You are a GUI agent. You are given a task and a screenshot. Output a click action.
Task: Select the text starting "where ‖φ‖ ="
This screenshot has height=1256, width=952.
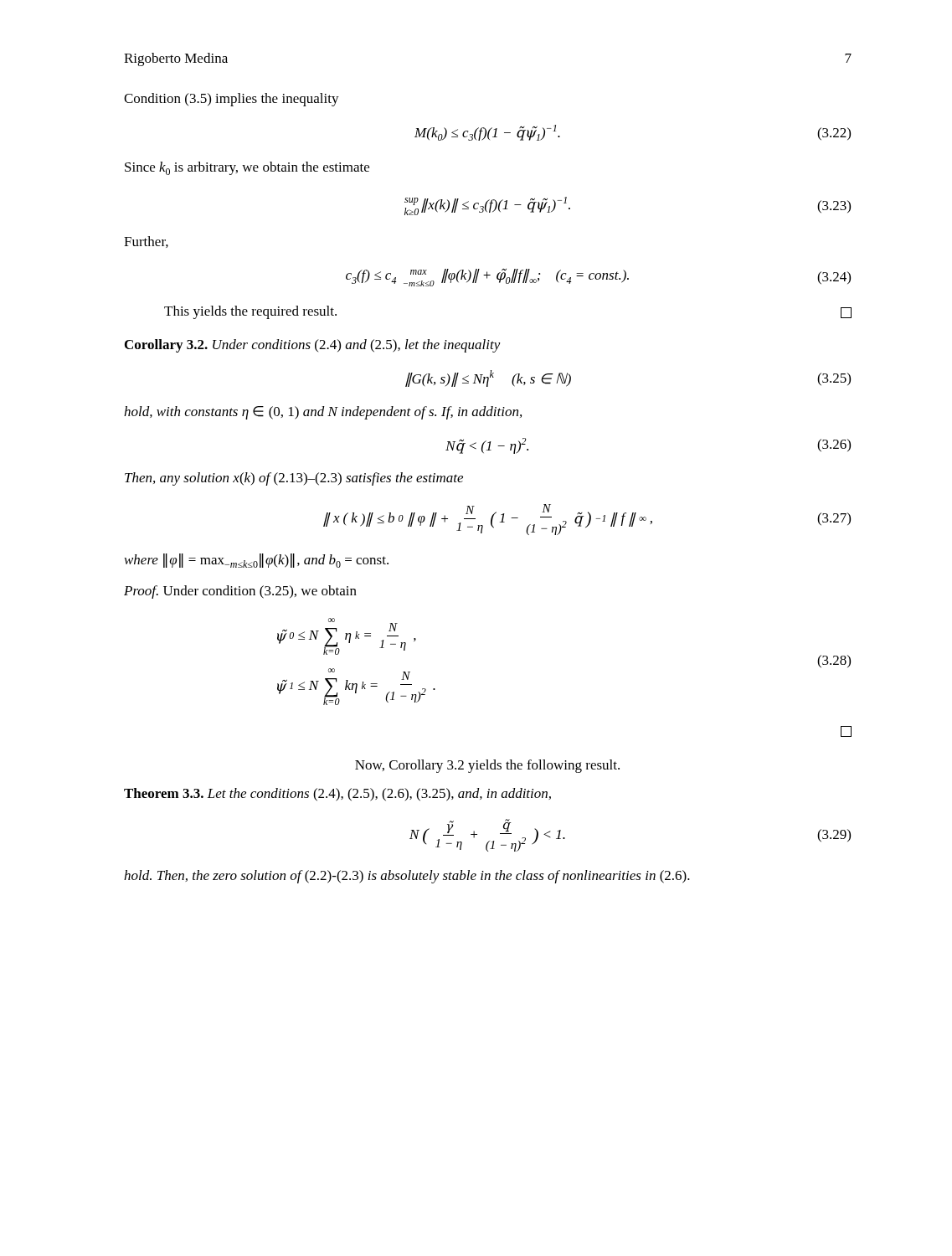click(257, 561)
